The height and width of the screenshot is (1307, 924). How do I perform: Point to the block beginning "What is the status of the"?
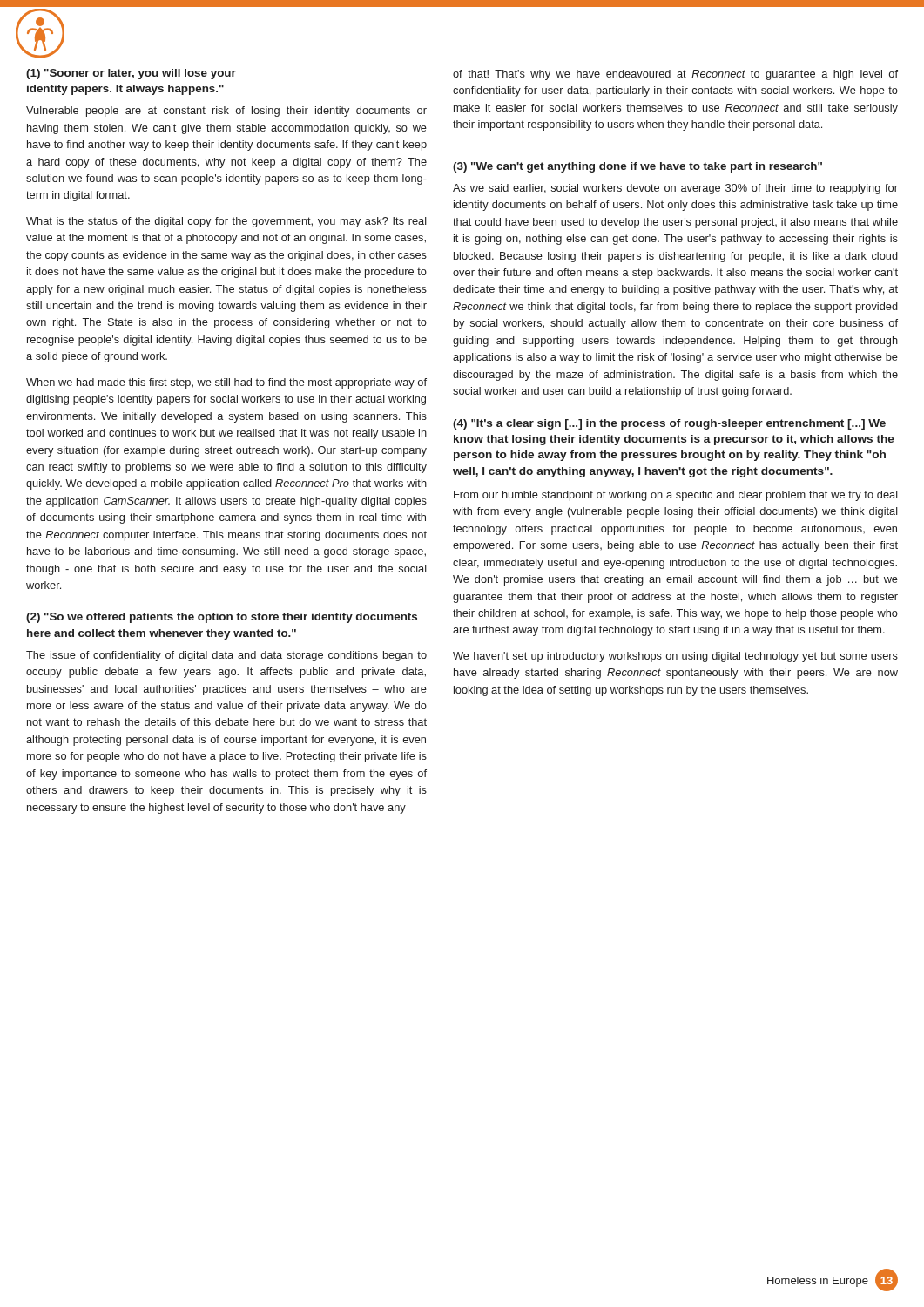pyautogui.click(x=226, y=288)
